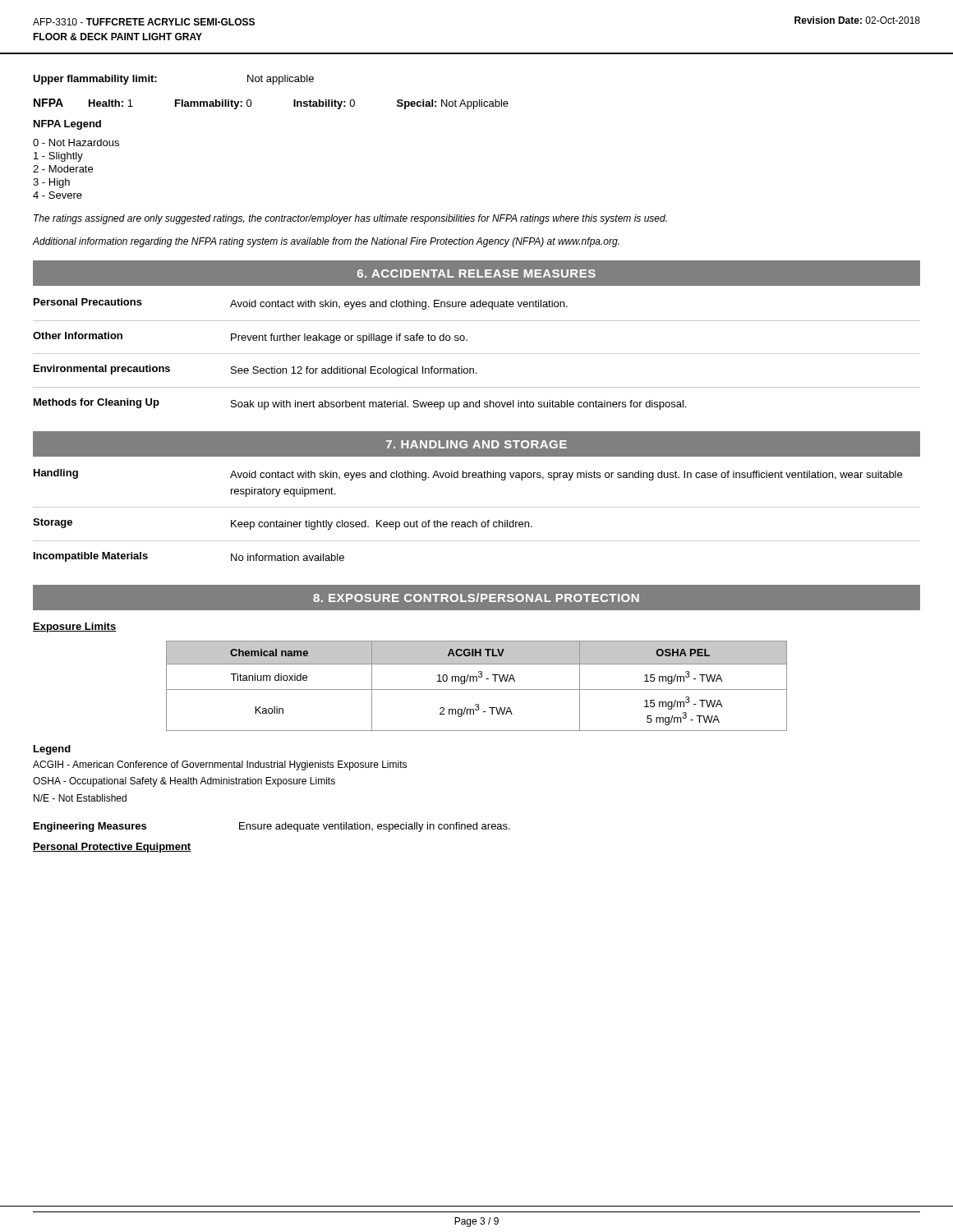Find the section header that says "Exposure Limits"
The image size is (953, 1232).
click(x=74, y=626)
